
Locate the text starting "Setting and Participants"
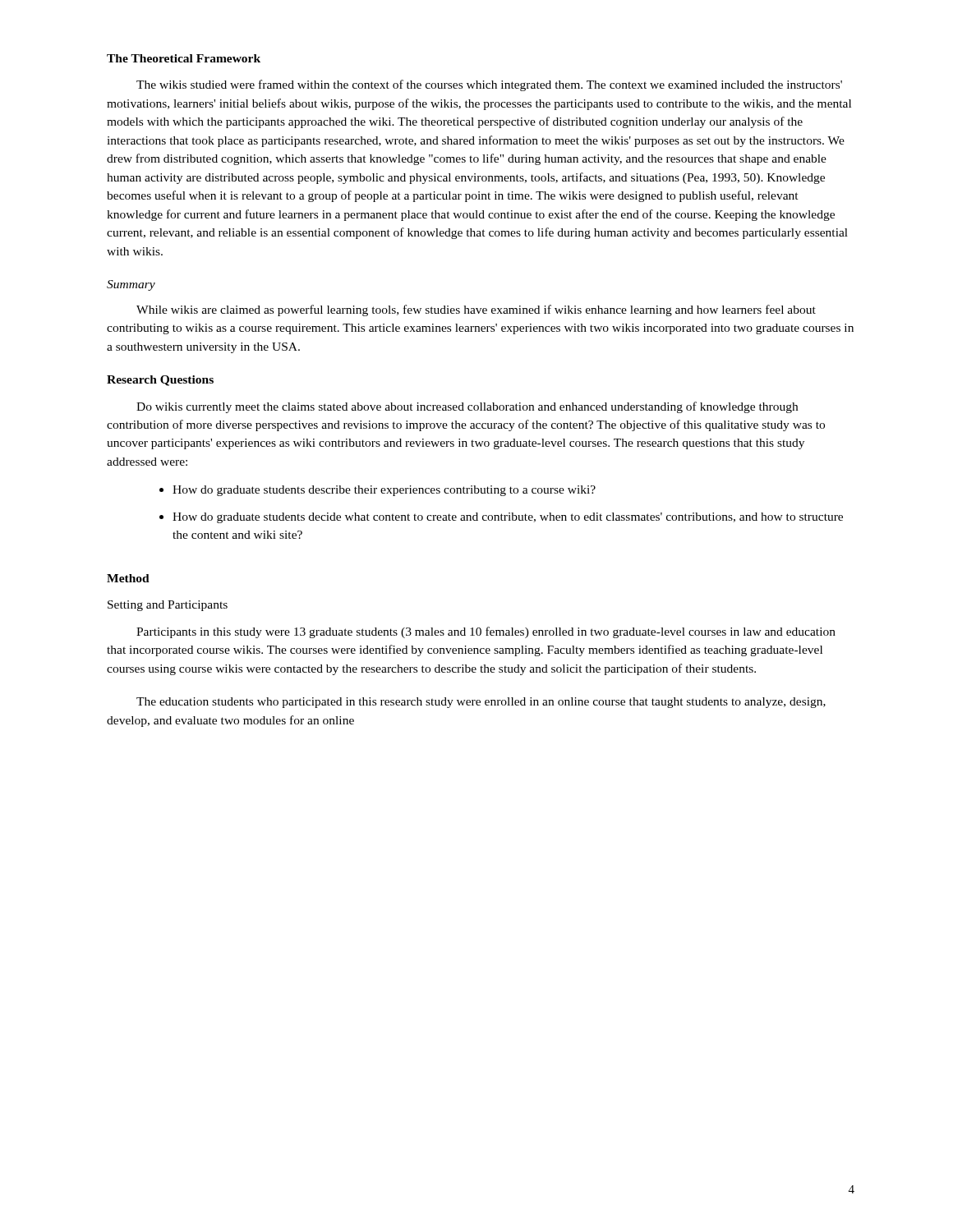click(x=167, y=604)
